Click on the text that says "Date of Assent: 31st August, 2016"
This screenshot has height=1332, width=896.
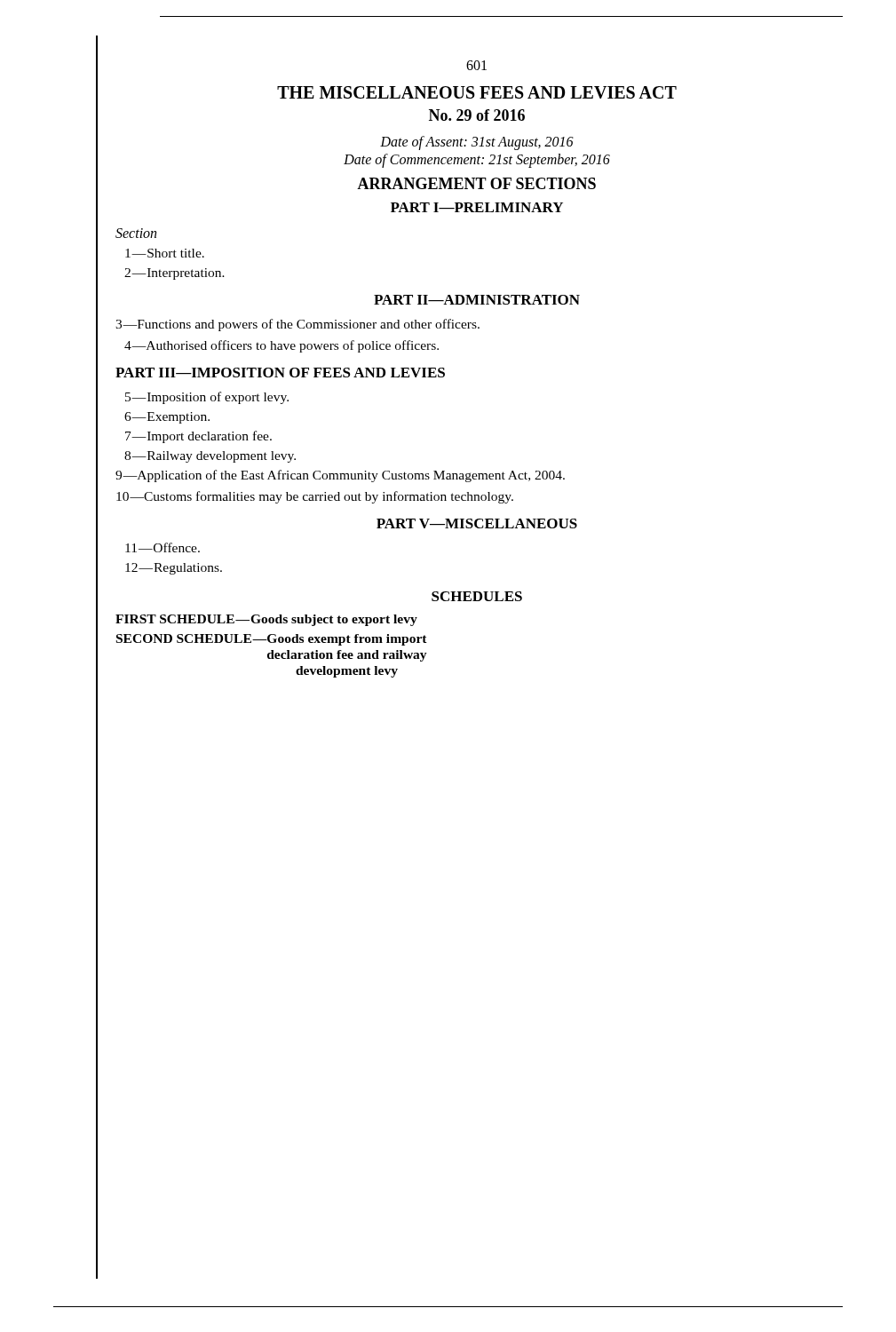pyautogui.click(x=477, y=142)
